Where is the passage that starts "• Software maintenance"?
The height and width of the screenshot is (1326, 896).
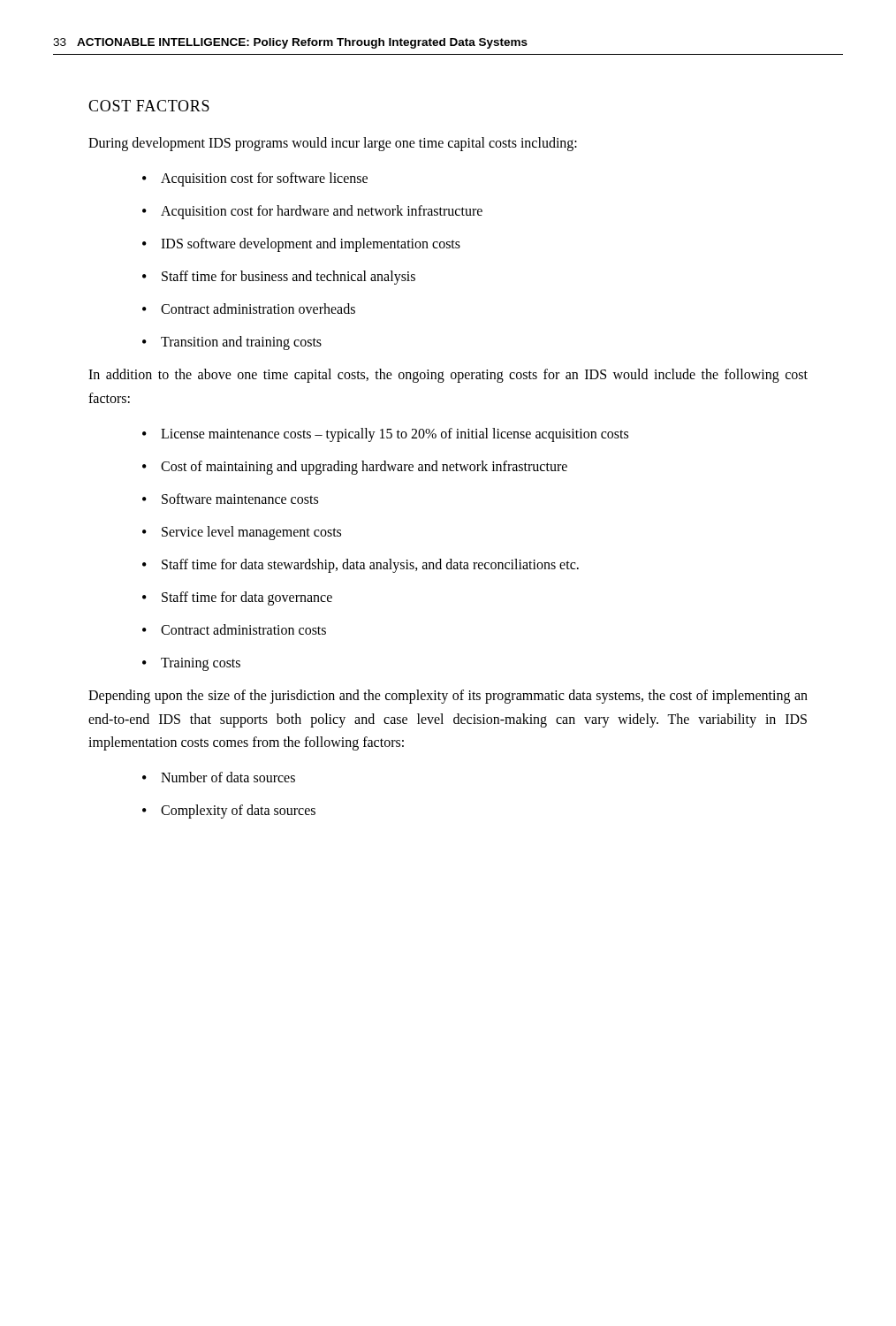(x=230, y=499)
